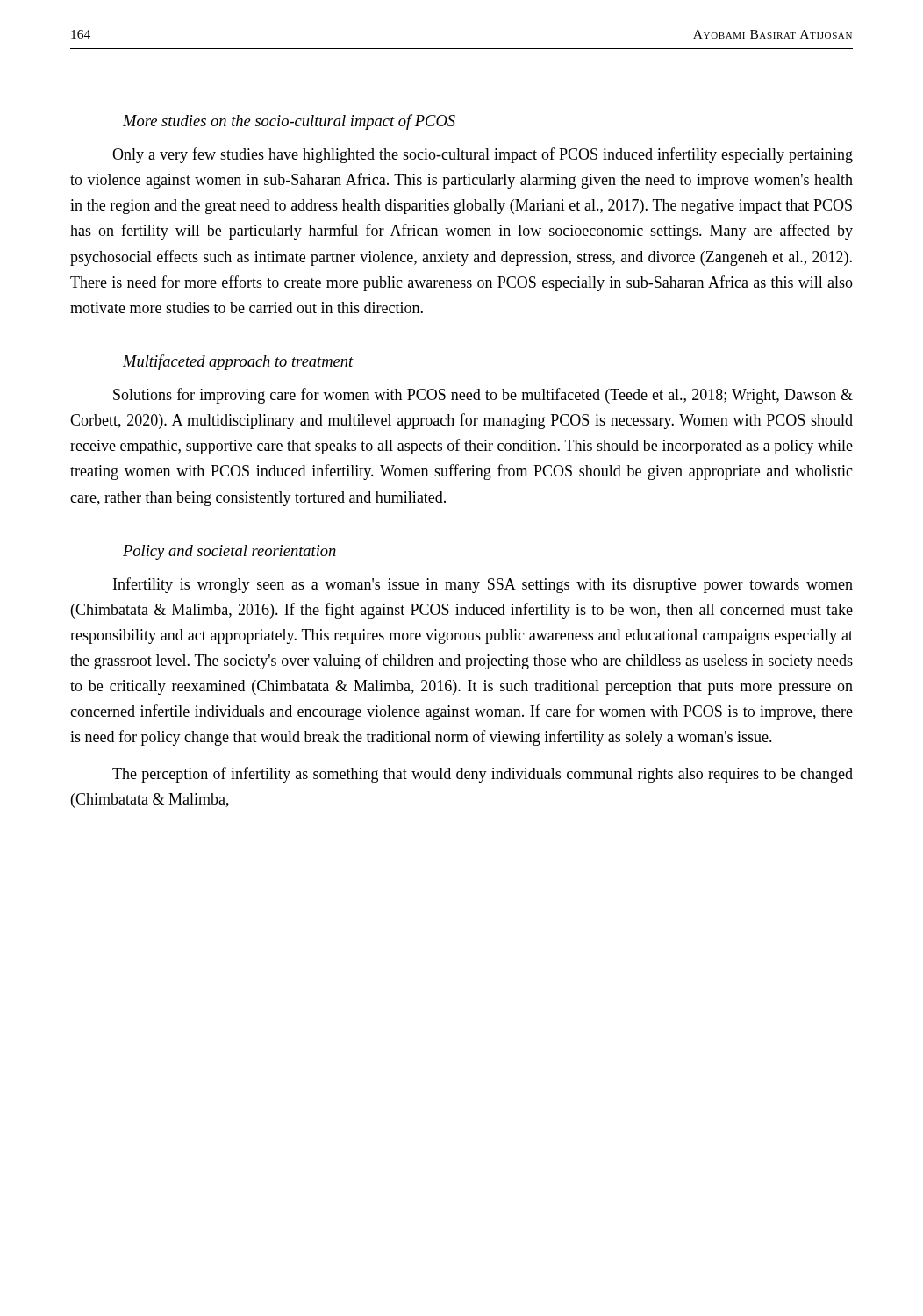Click the passage that begins "Only a very few studies have highlighted"
Screen dimensions: 1316x923
pyautogui.click(x=462, y=231)
